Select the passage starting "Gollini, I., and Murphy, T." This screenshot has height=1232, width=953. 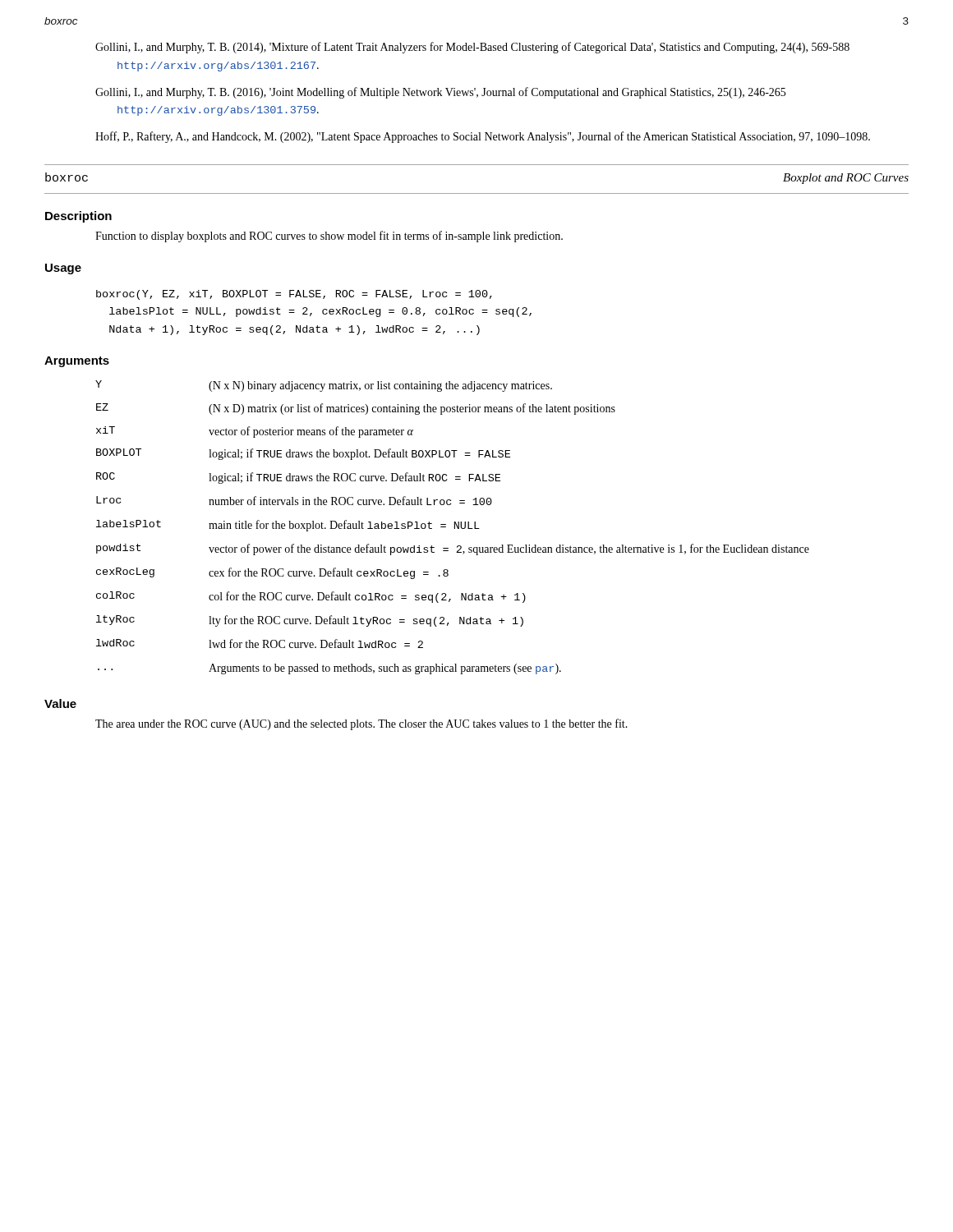(x=487, y=92)
